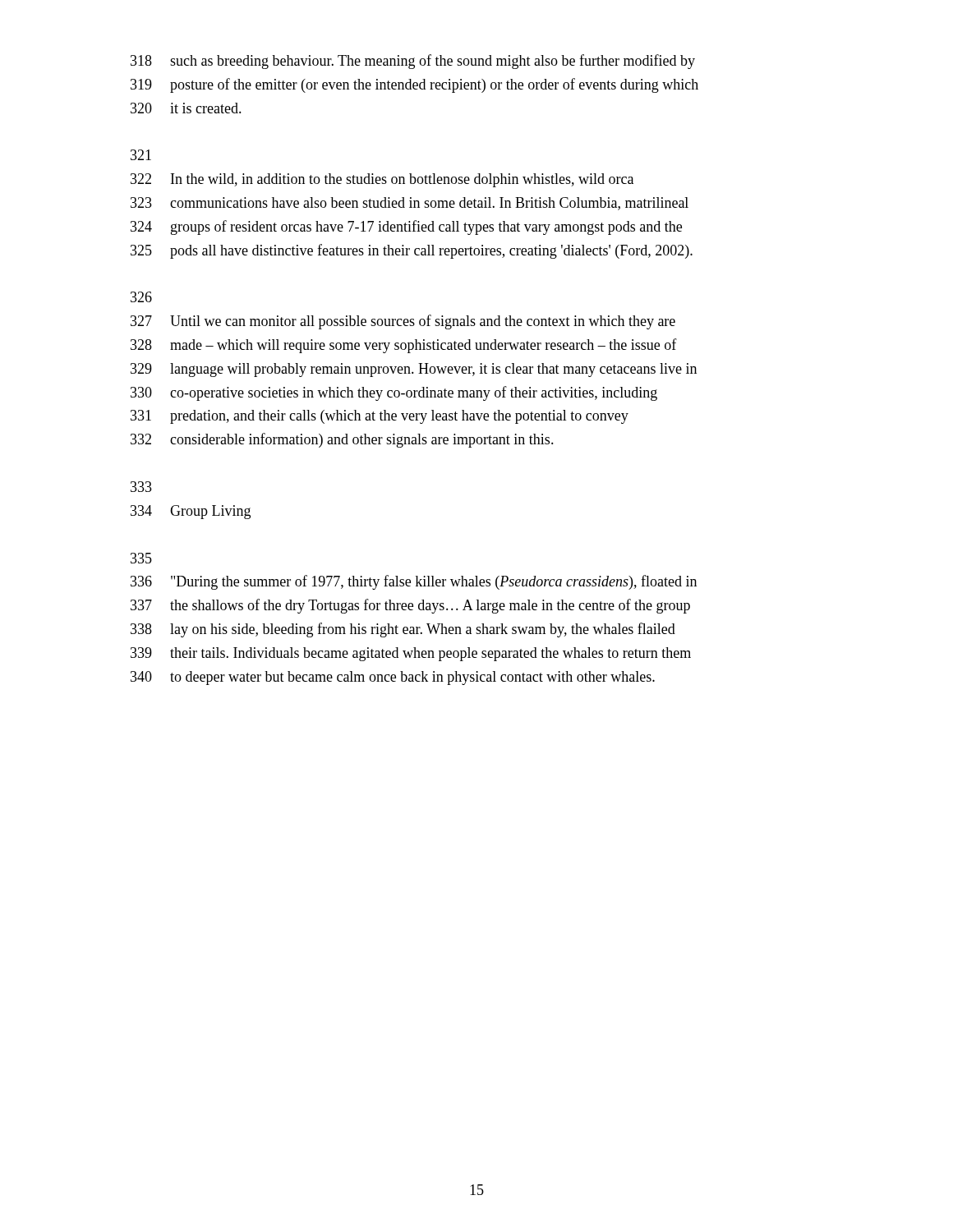Locate the block of text that opens with "337 the shallows of"
The width and height of the screenshot is (953, 1232).
pyautogui.click(x=485, y=606)
